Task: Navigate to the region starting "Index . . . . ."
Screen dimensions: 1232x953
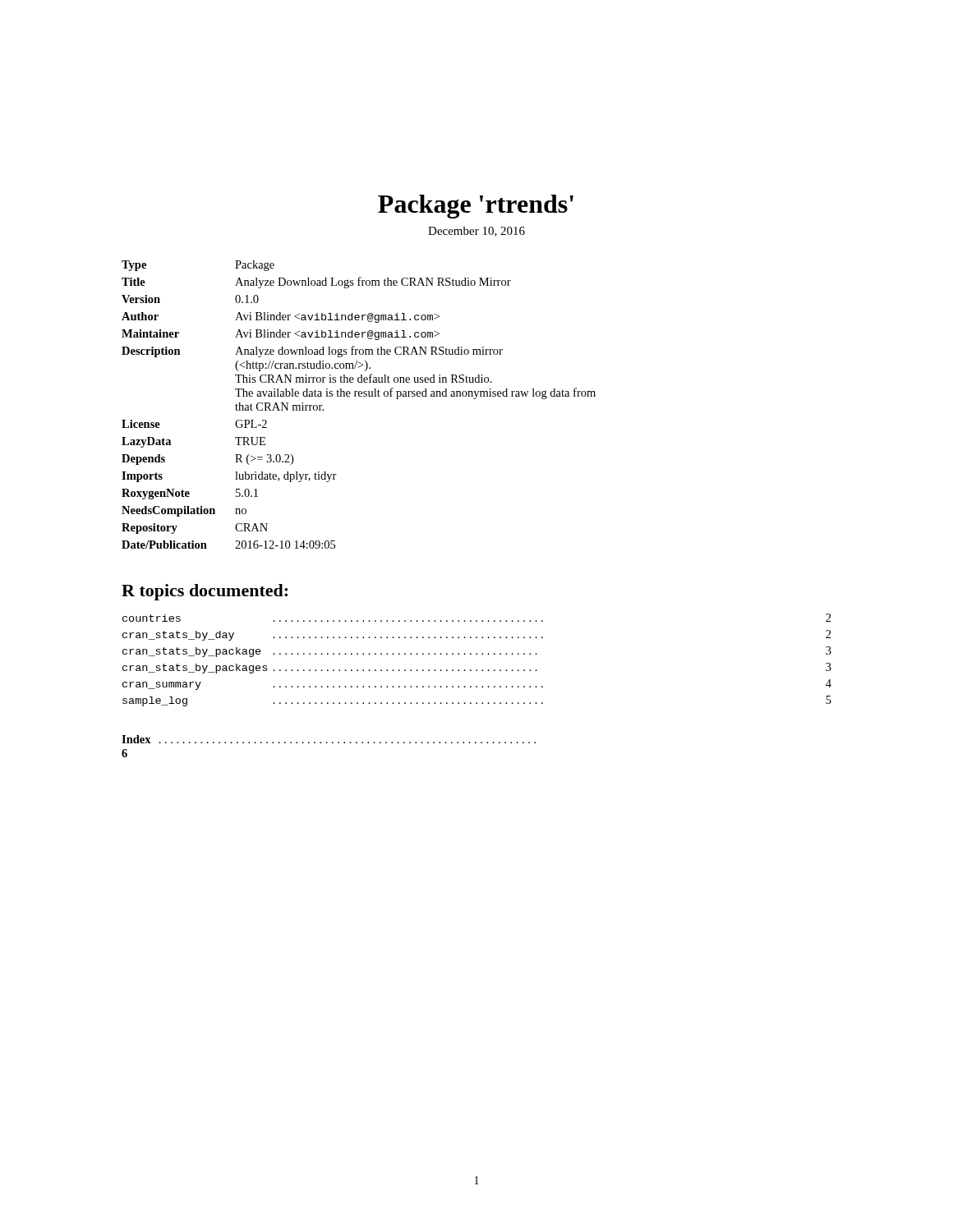Action: pos(476,746)
